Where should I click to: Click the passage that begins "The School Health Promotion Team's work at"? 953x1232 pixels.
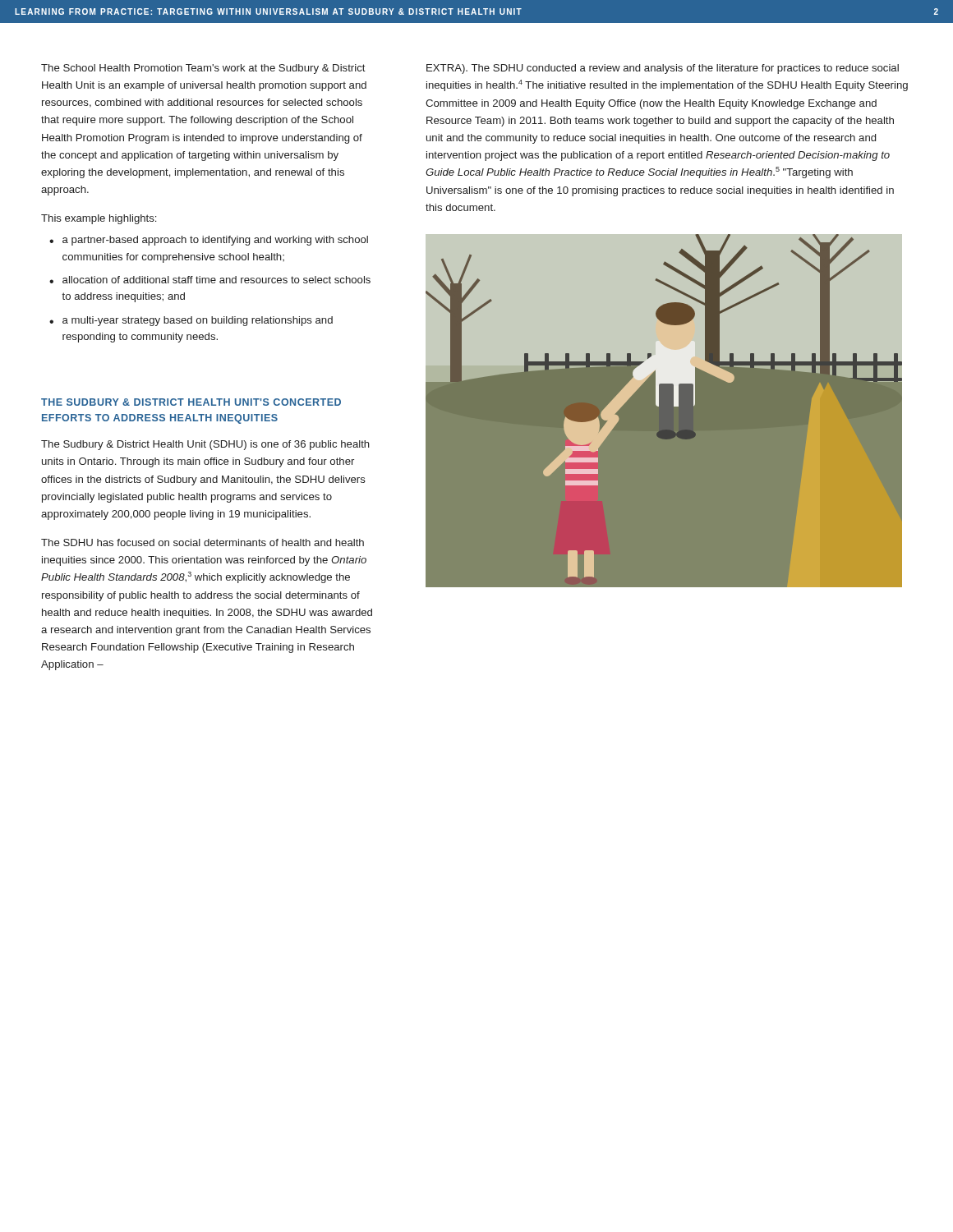coord(204,128)
